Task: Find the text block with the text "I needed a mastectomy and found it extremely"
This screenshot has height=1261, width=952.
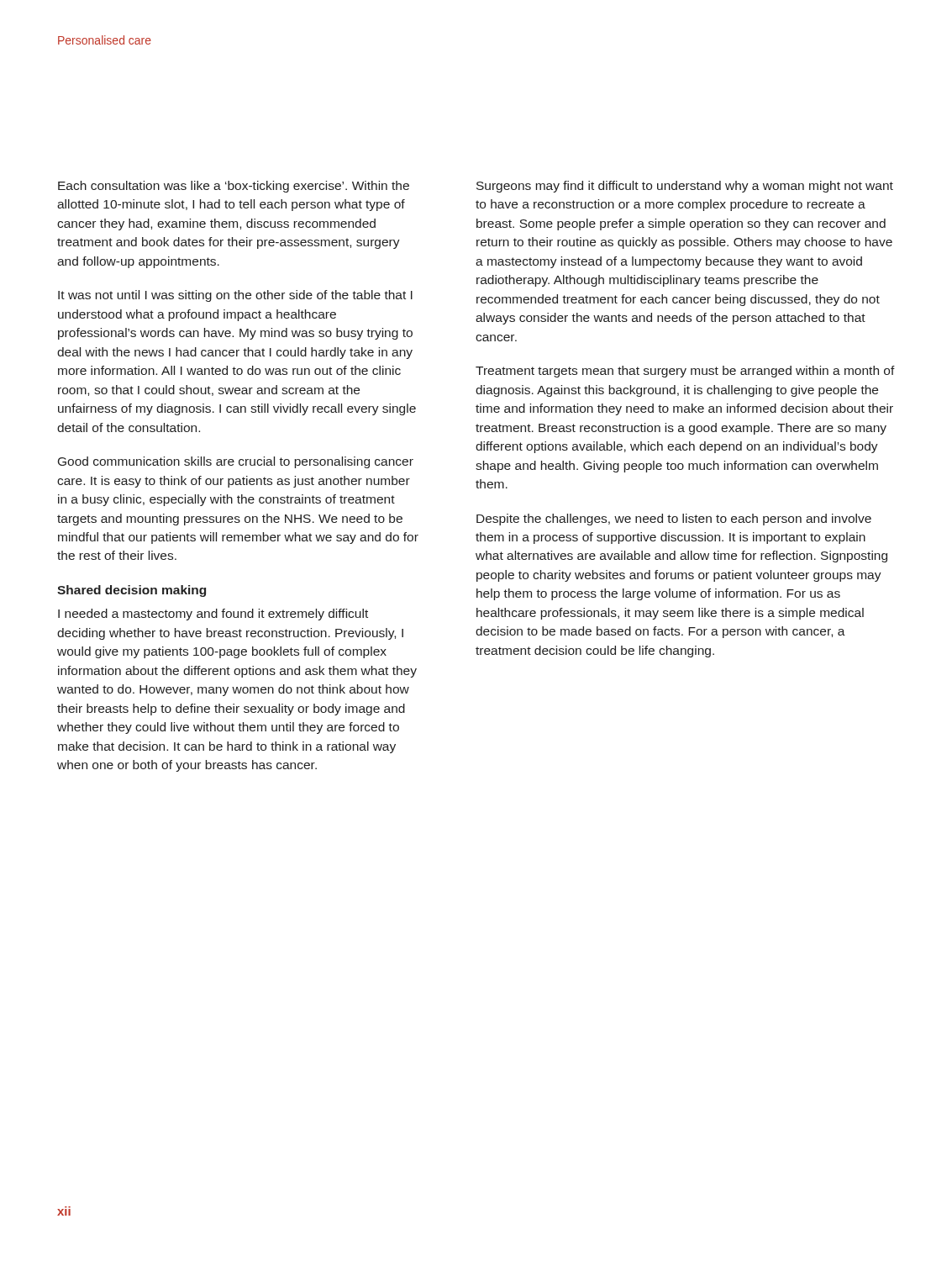Action: point(238,690)
